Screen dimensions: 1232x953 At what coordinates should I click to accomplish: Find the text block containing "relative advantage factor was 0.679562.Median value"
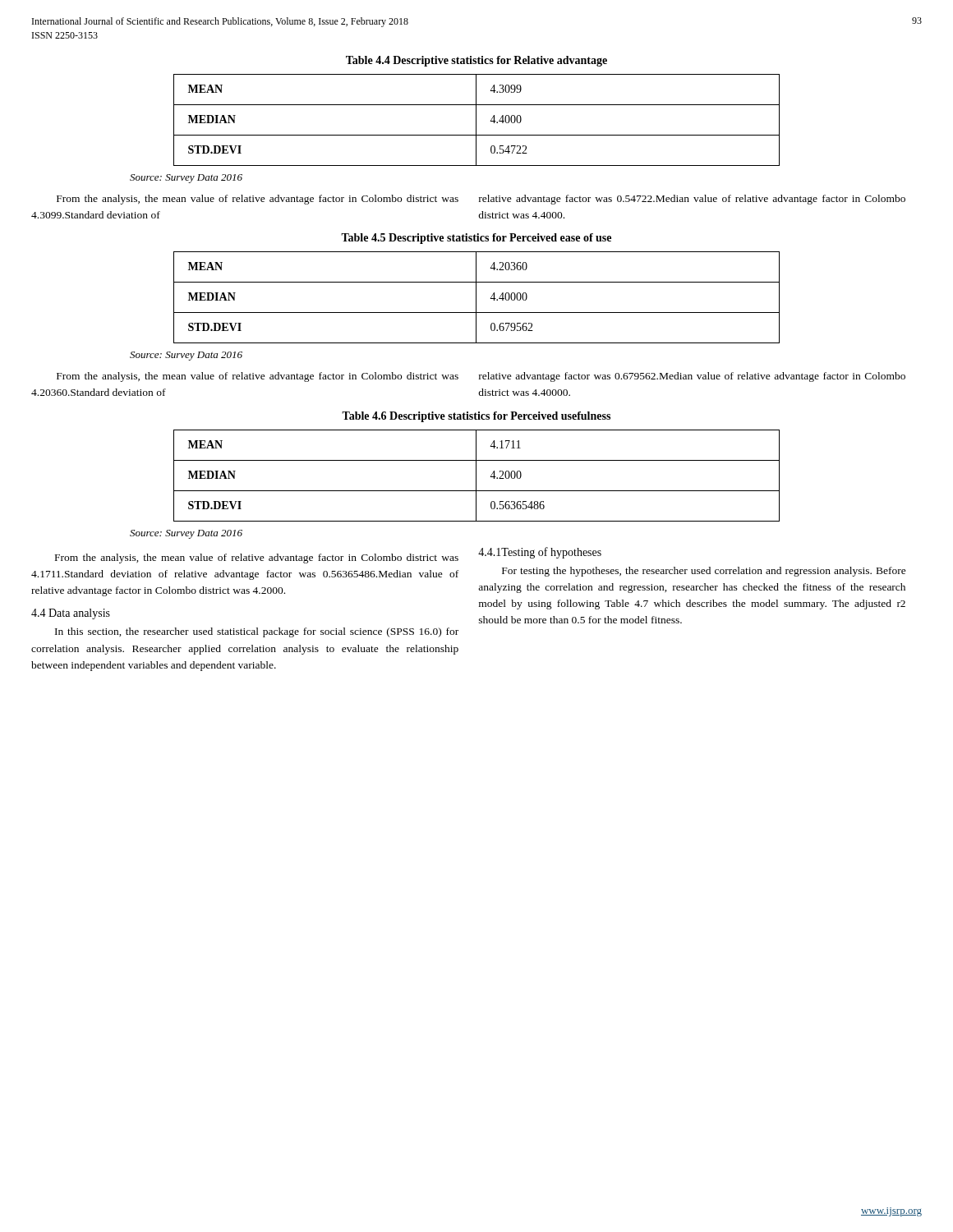click(x=692, y=384)
